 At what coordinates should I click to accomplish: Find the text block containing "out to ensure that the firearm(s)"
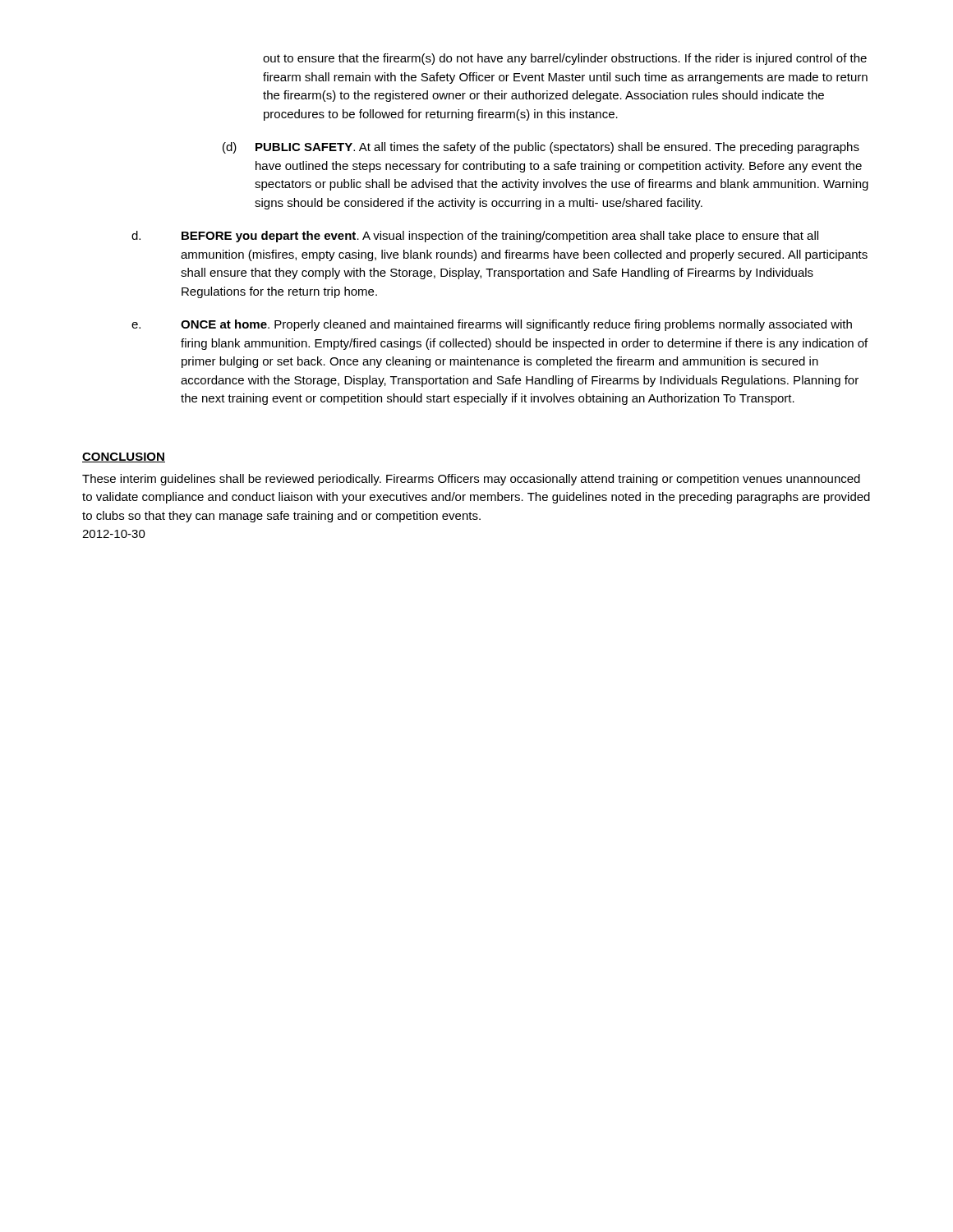(566, 86)
